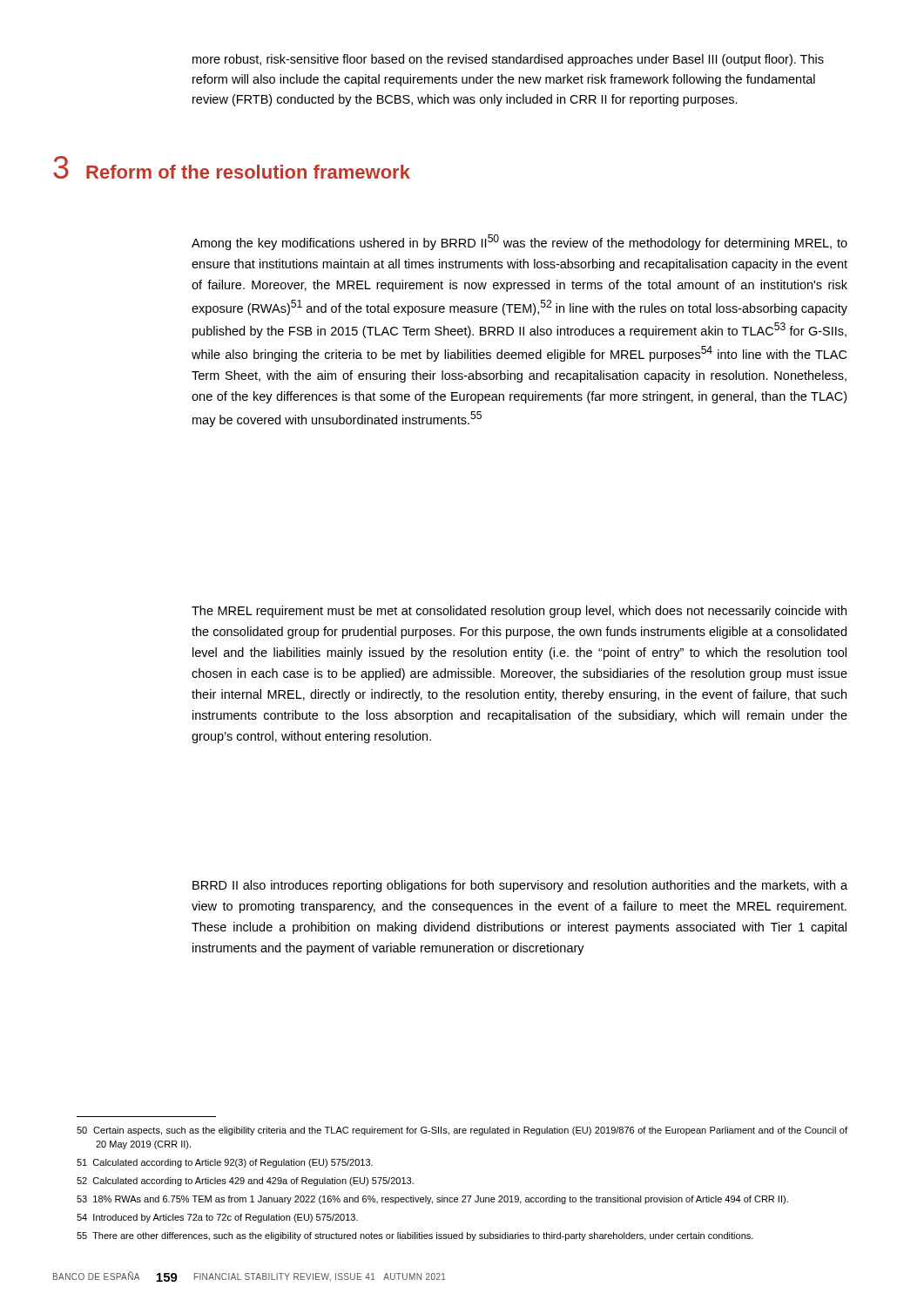Point to the block beginning "50 Certain aspects,"
The image size is (924, 1307).
pyautogui.click(x=462, y=1137)
